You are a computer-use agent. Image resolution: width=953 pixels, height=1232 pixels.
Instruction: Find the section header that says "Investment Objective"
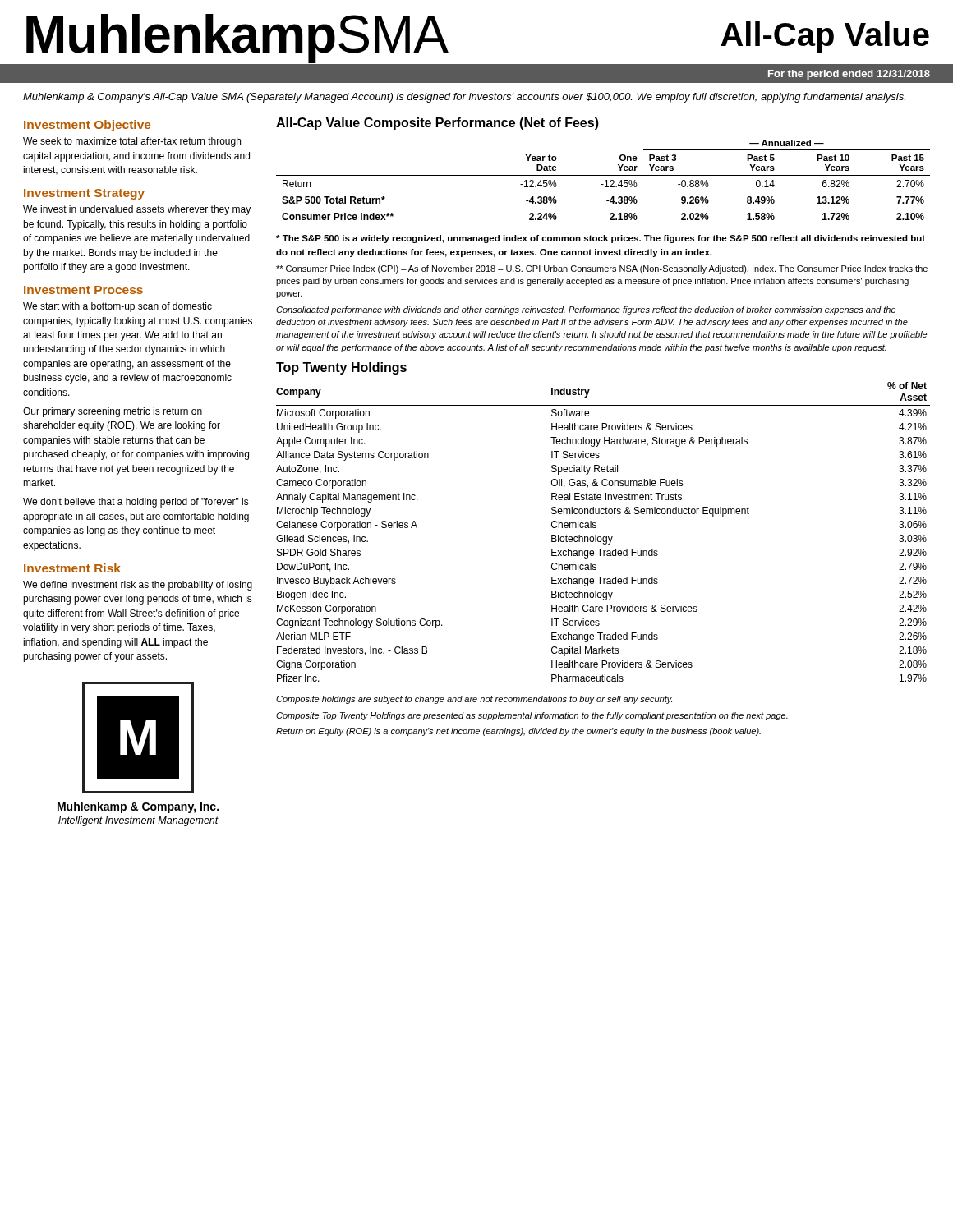point(87,125)
